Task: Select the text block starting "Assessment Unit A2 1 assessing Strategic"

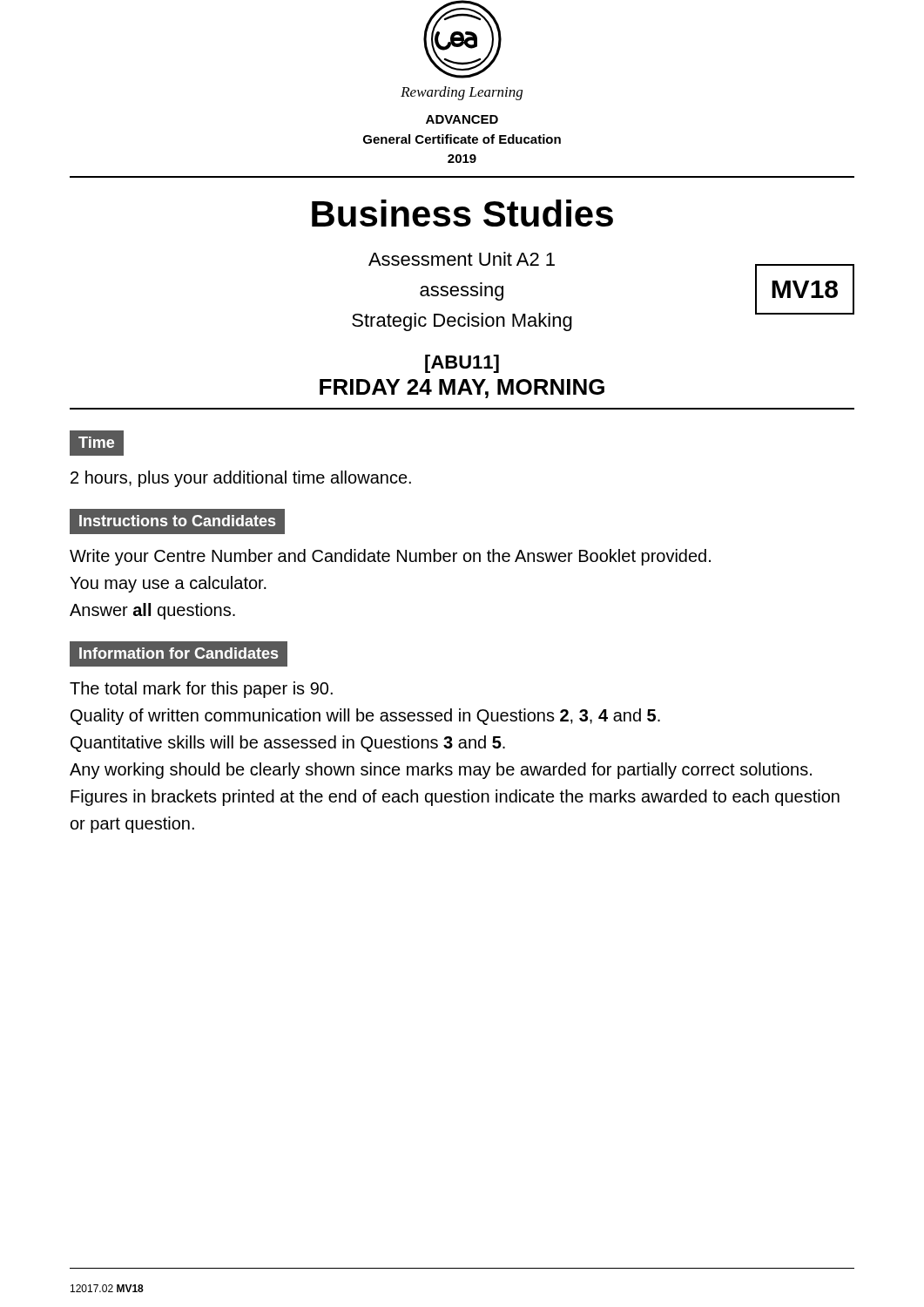Action: [462, 289]
